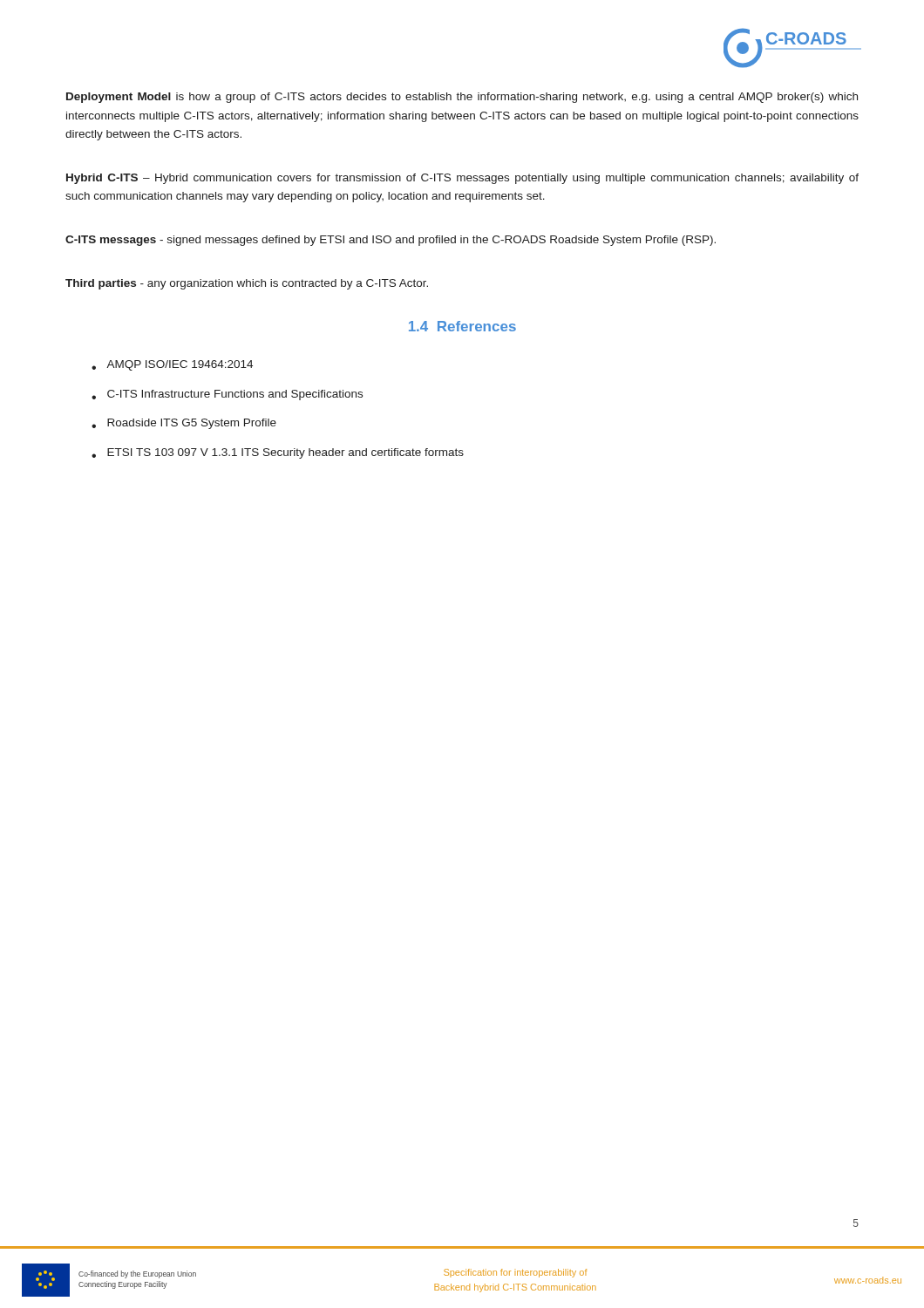Find the region starting "• Roadside ITS G5 System Profile"

(x=184, y=426)
